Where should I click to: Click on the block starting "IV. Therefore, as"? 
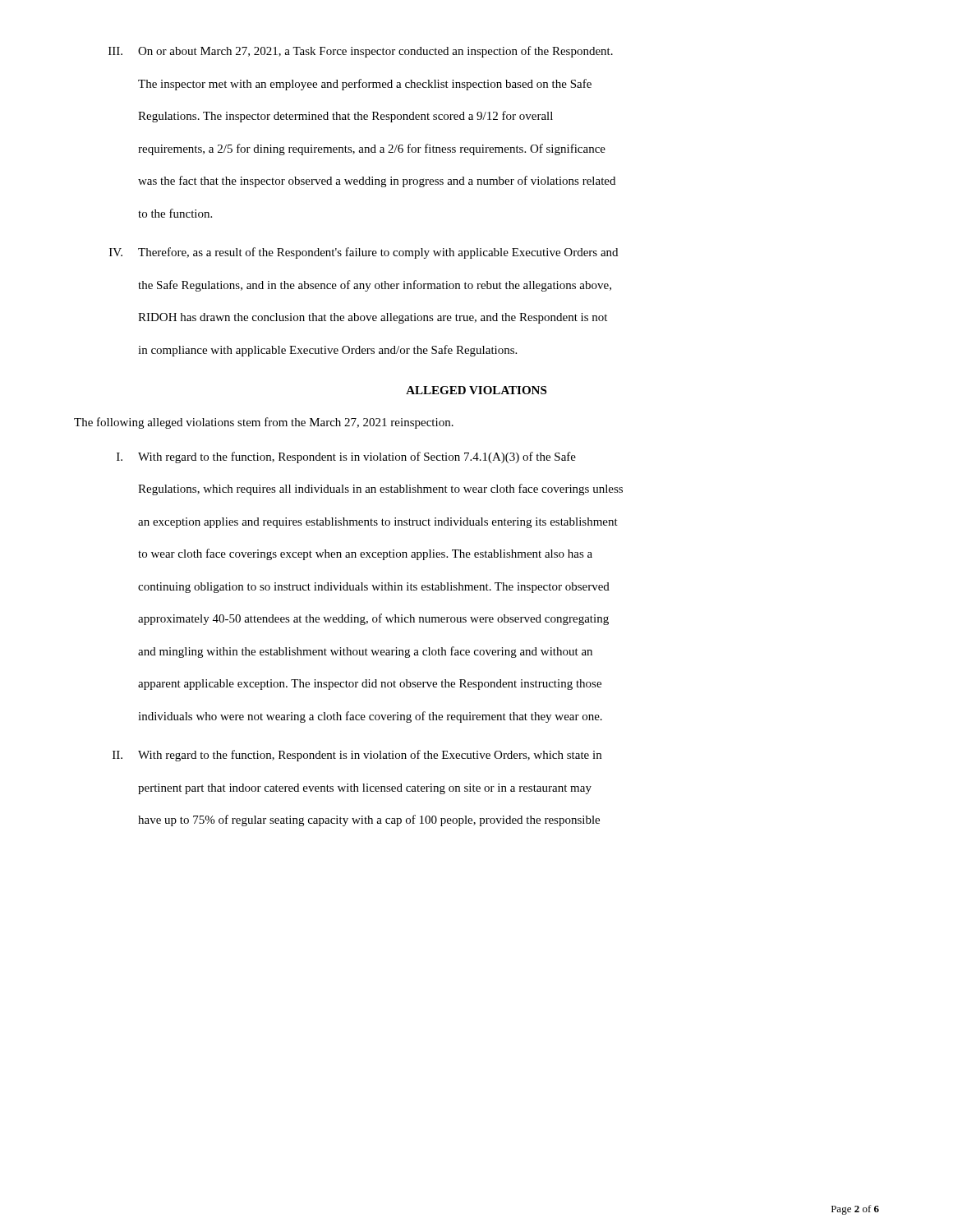364,253
